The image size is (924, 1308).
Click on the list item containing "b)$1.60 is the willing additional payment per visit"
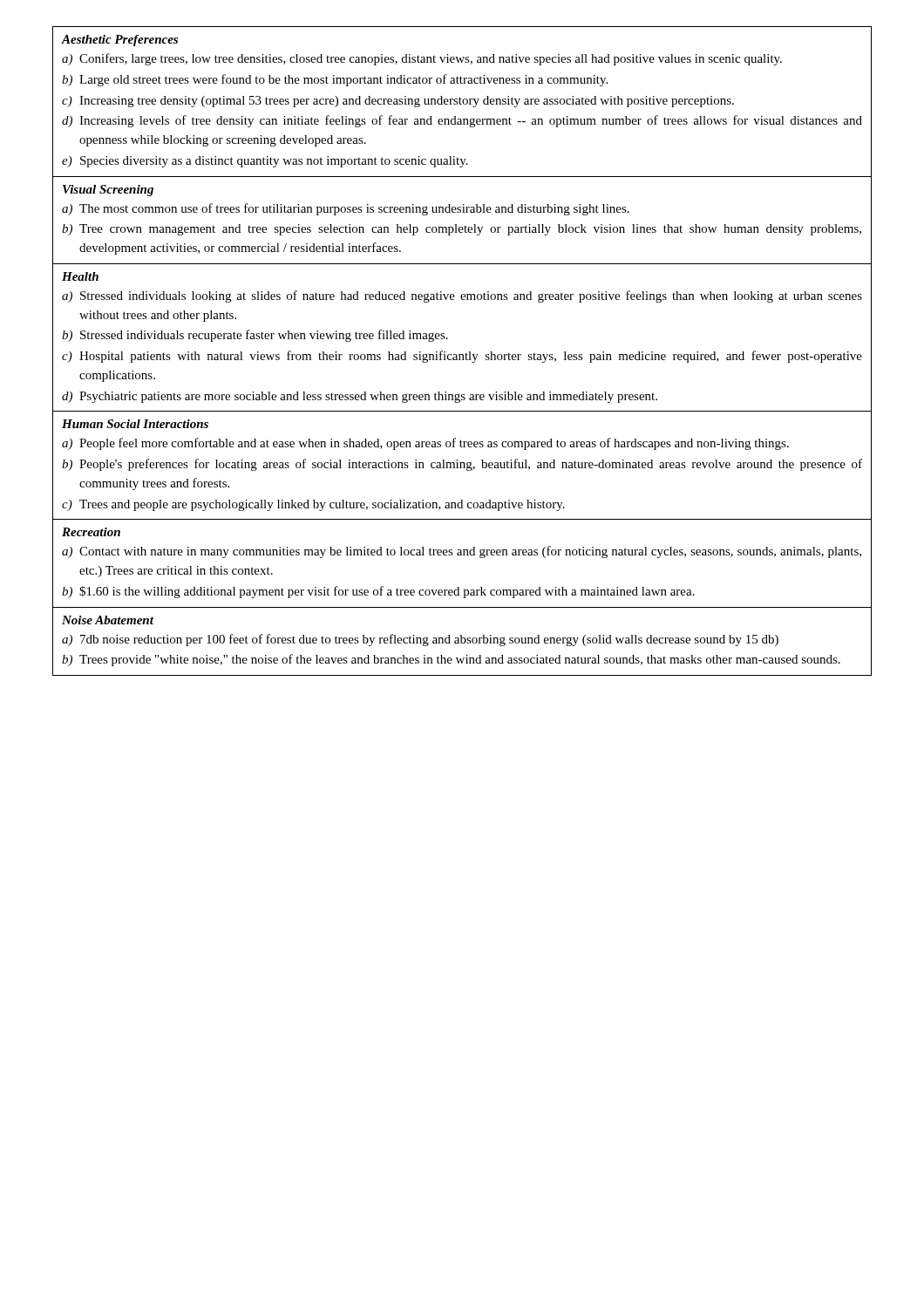[x=462, y=592]
